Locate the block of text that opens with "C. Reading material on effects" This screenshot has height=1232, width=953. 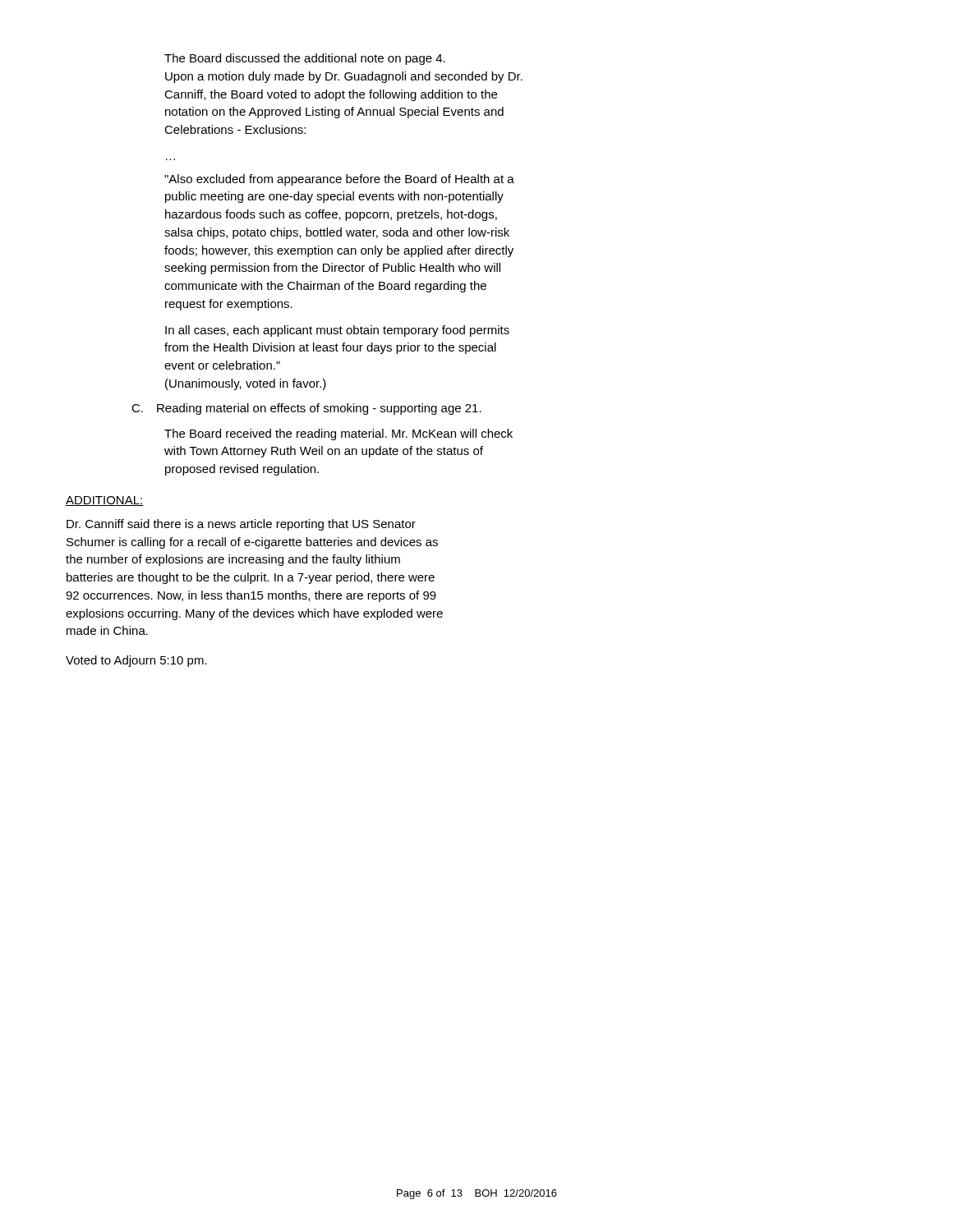(307, 407)
